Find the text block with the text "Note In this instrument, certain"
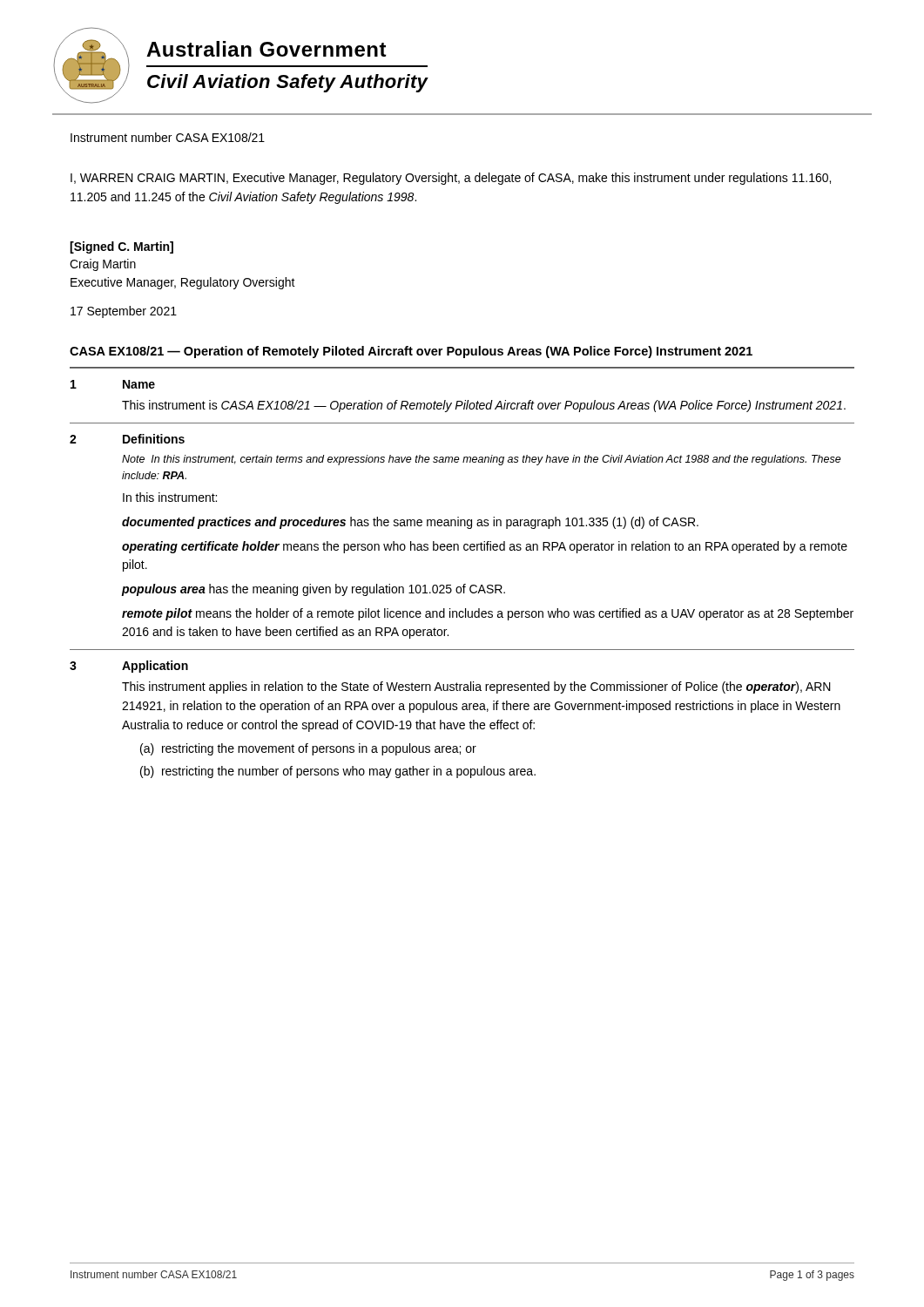The image size is (924, 1307). [481, 467]
